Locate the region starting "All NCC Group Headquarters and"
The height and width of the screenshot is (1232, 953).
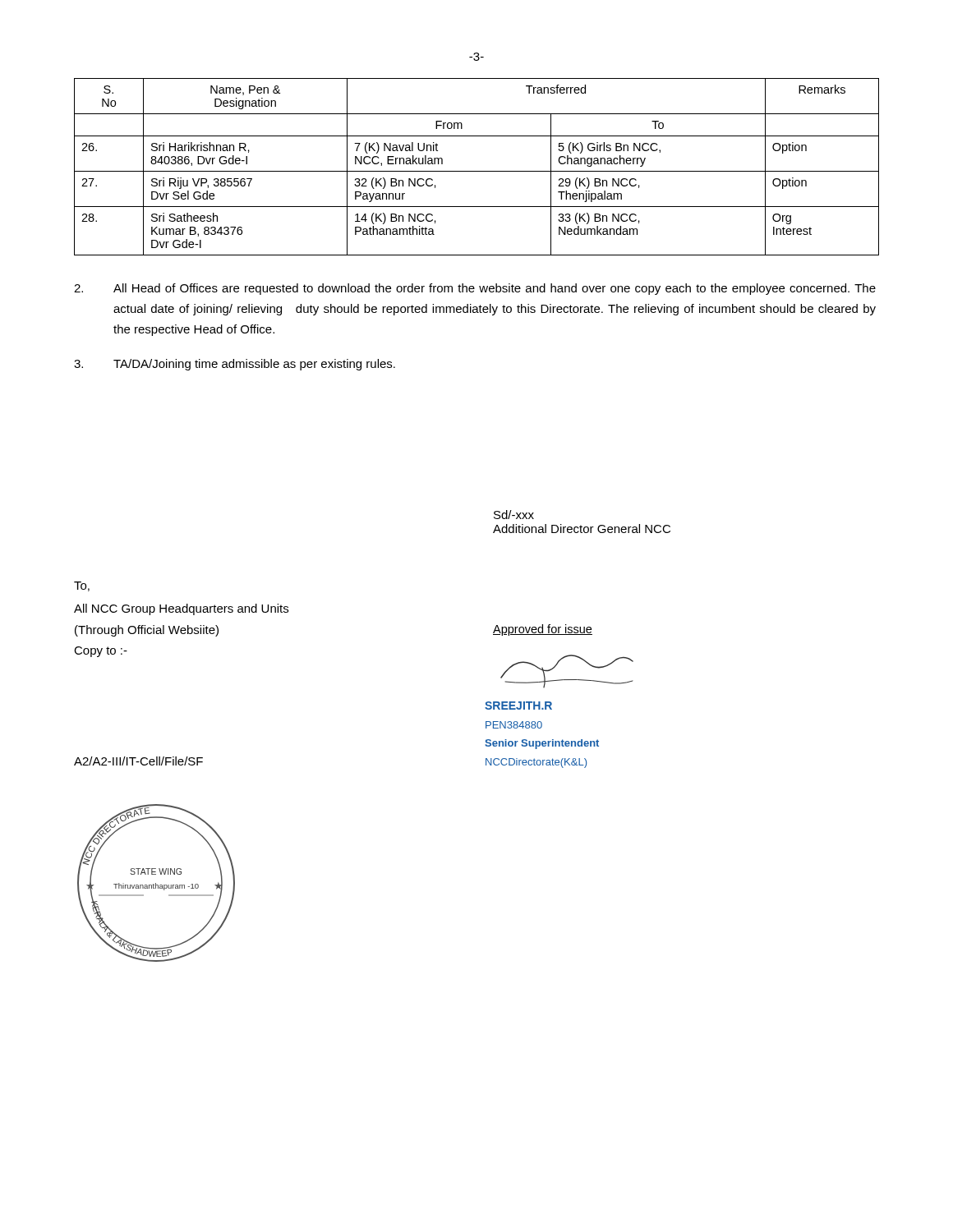coord(181,629)
